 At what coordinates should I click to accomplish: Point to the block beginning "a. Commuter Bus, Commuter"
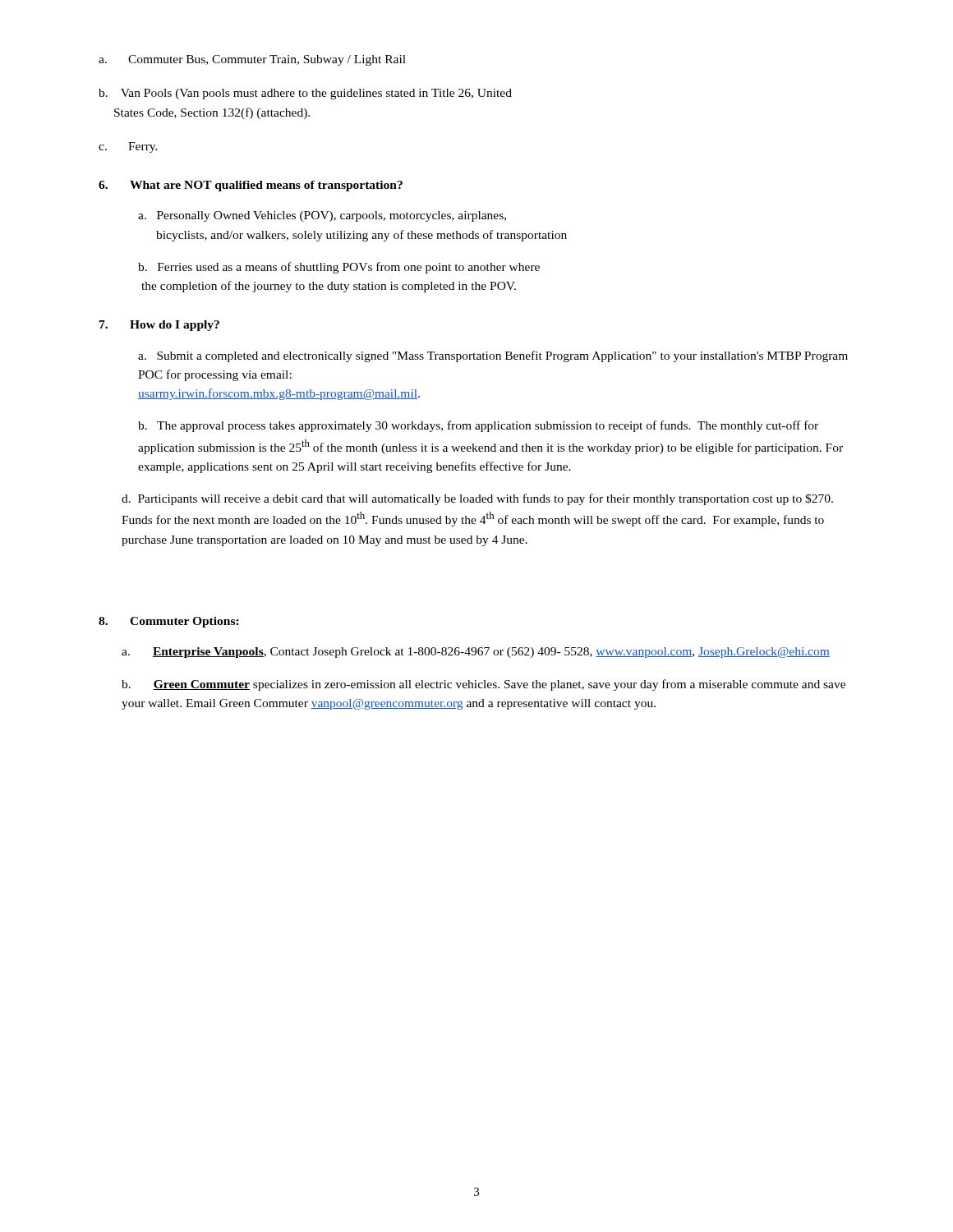[252, 59]
